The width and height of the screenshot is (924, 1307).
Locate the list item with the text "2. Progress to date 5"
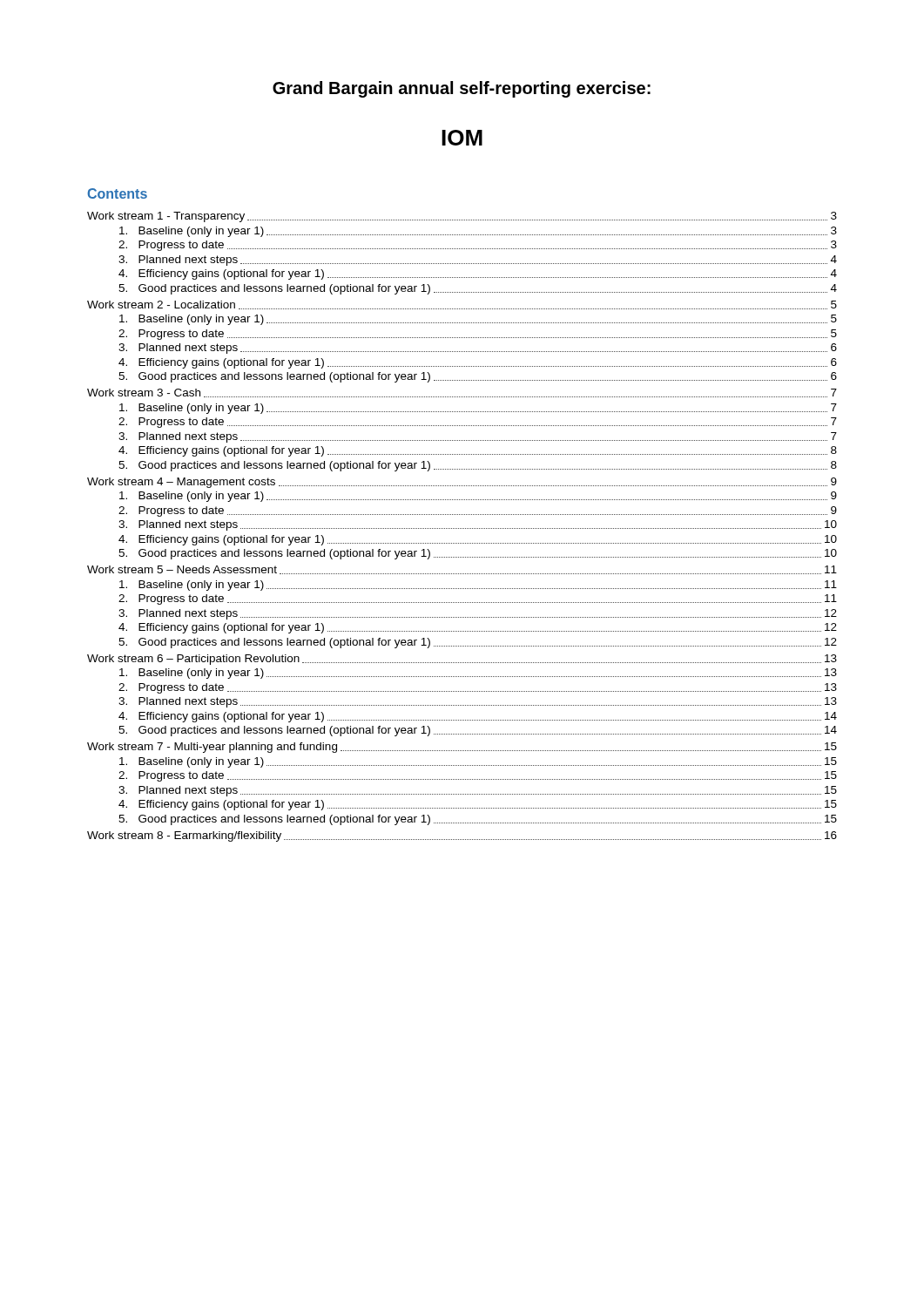coord(462,333)
